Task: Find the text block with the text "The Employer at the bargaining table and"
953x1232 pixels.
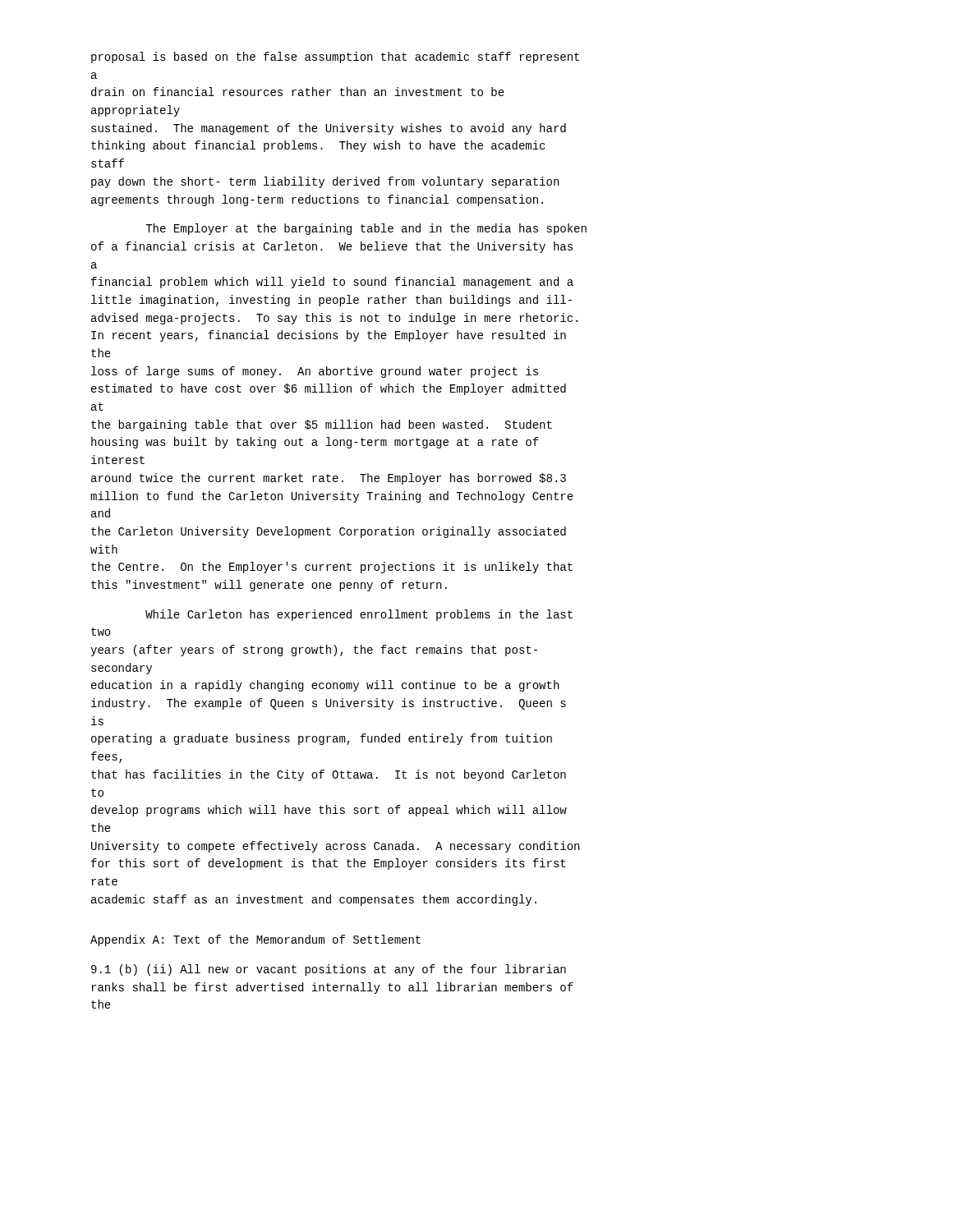Action: 366,229
